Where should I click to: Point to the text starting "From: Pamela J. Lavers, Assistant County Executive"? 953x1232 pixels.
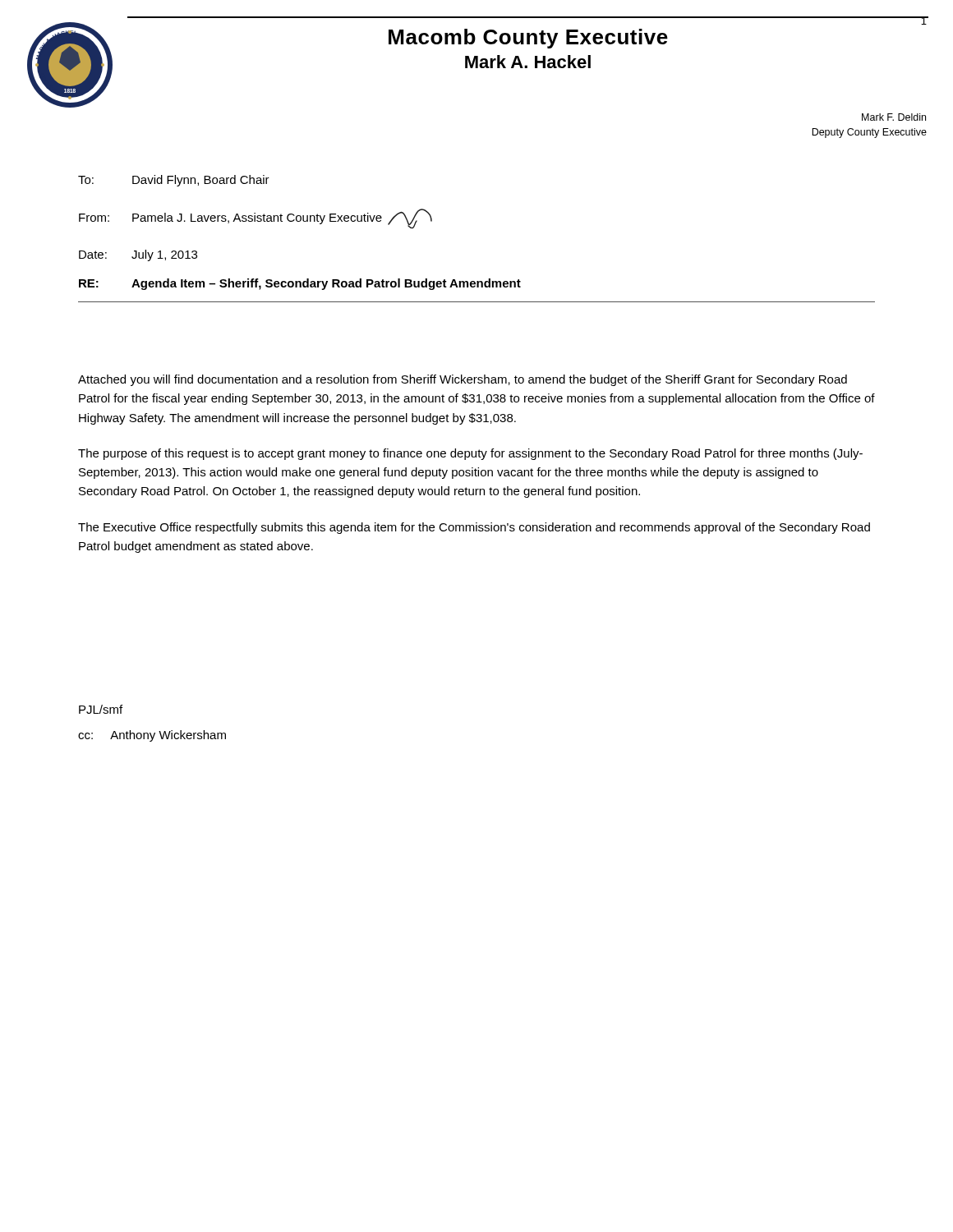click(256, 219)
